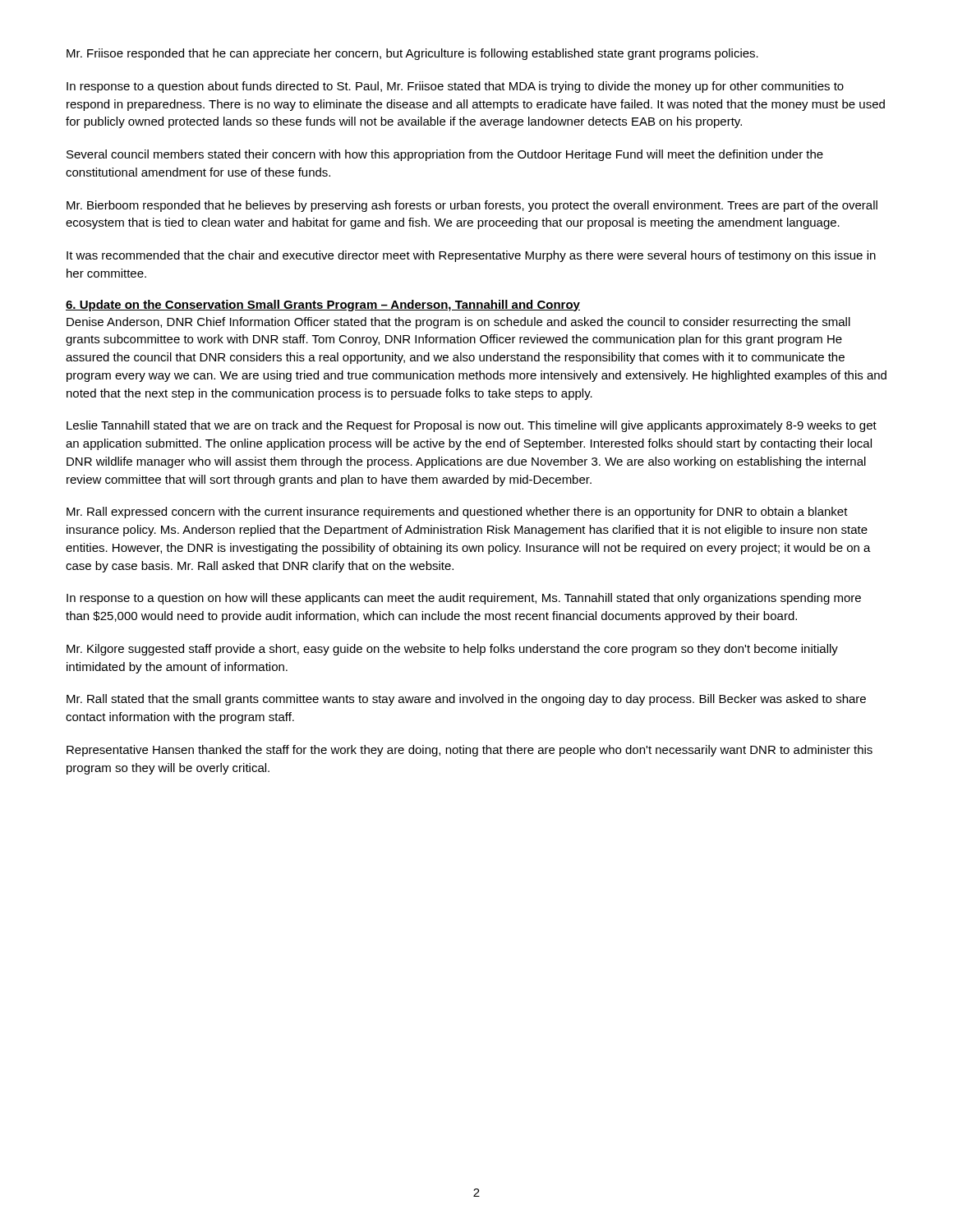953x1232 pixels.
Task: Click on the text block that reads "In response to a question on how"
Action: tap(464, 607)
